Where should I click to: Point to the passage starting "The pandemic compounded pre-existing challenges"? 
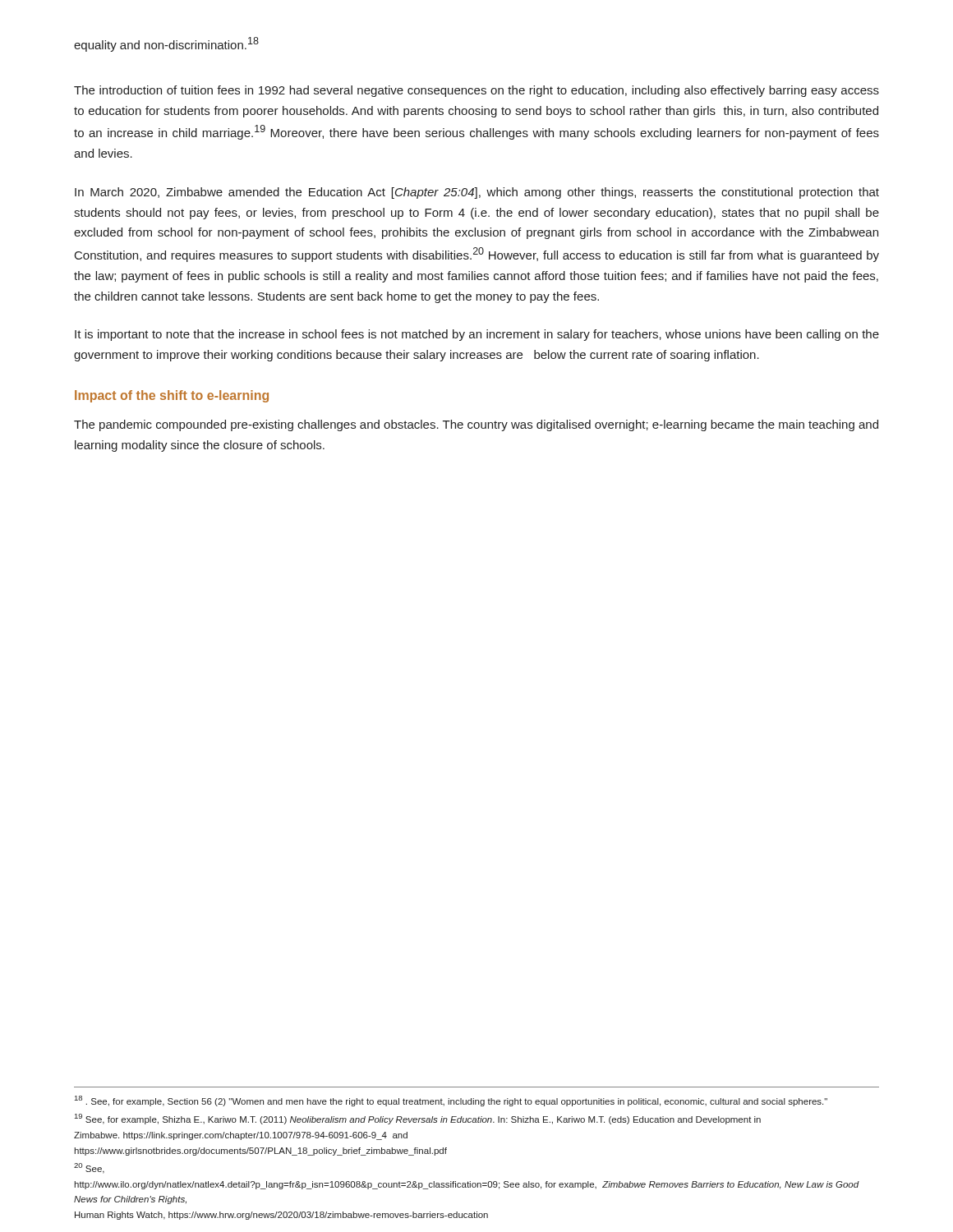pos(476,434)
